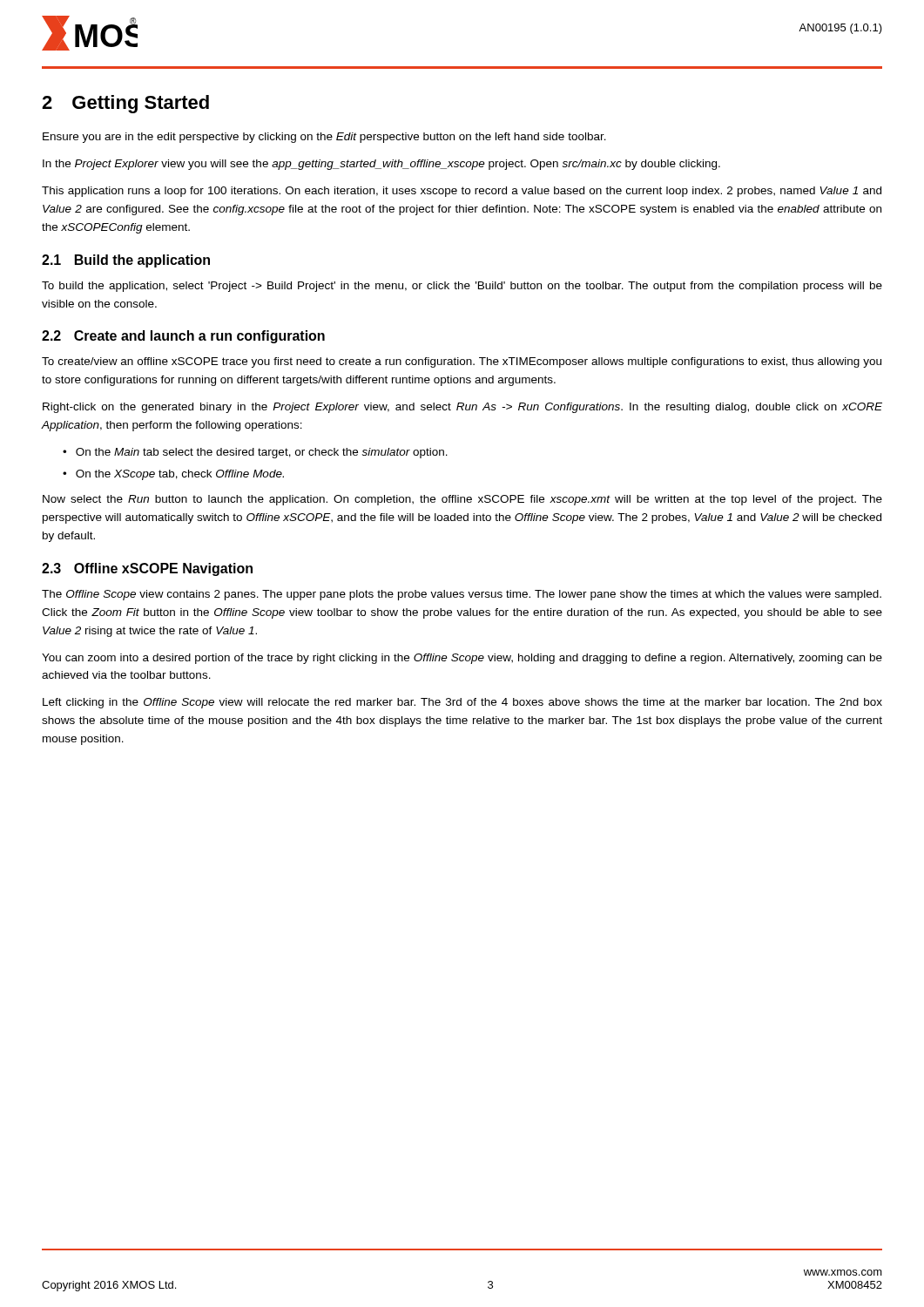Select the region starting "Left clicking in the Offline Scope view"
924x1307 pixels.
click(462, 720)
